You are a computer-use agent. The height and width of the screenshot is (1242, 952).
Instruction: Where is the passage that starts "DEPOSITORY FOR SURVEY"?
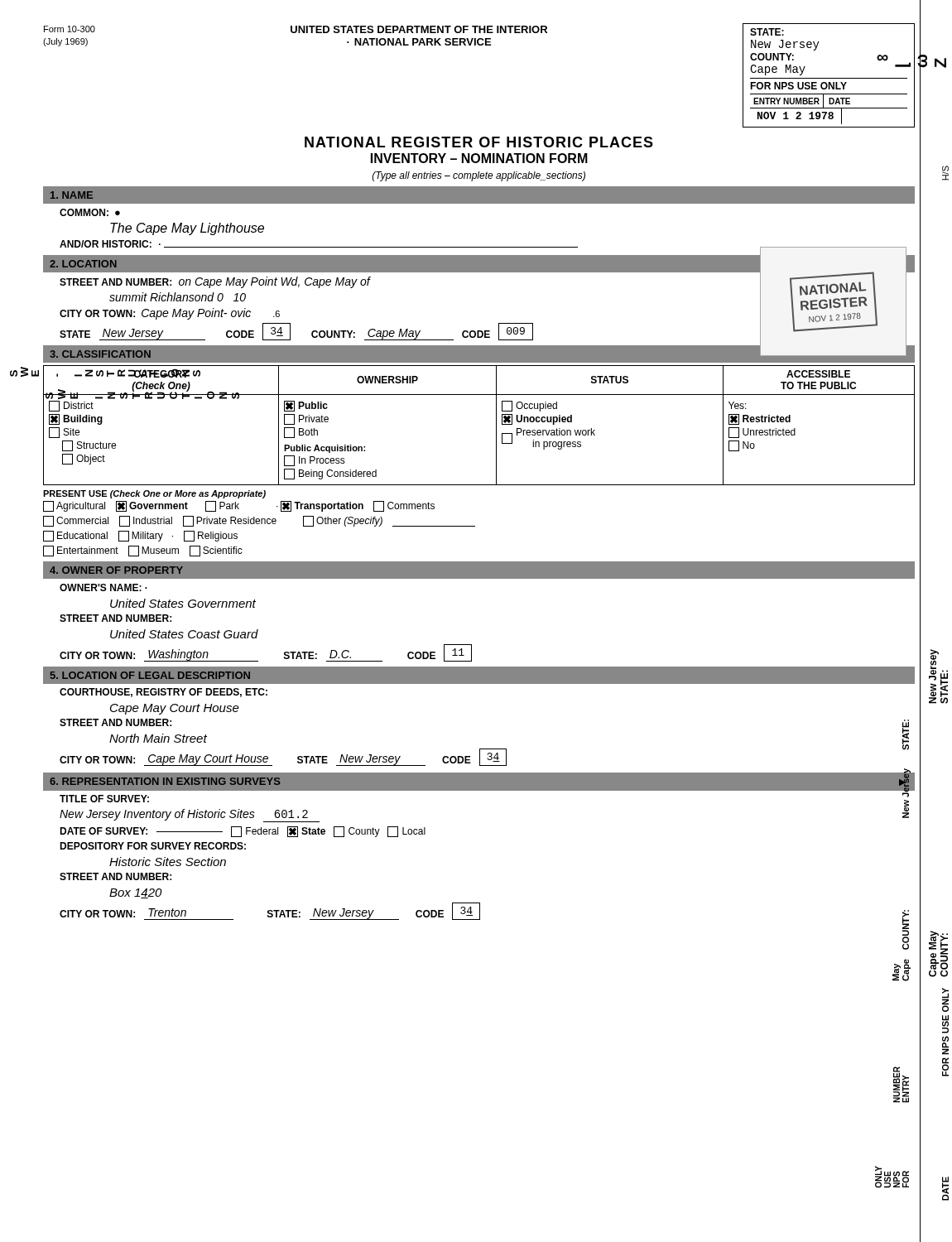(x=153, y=846)
